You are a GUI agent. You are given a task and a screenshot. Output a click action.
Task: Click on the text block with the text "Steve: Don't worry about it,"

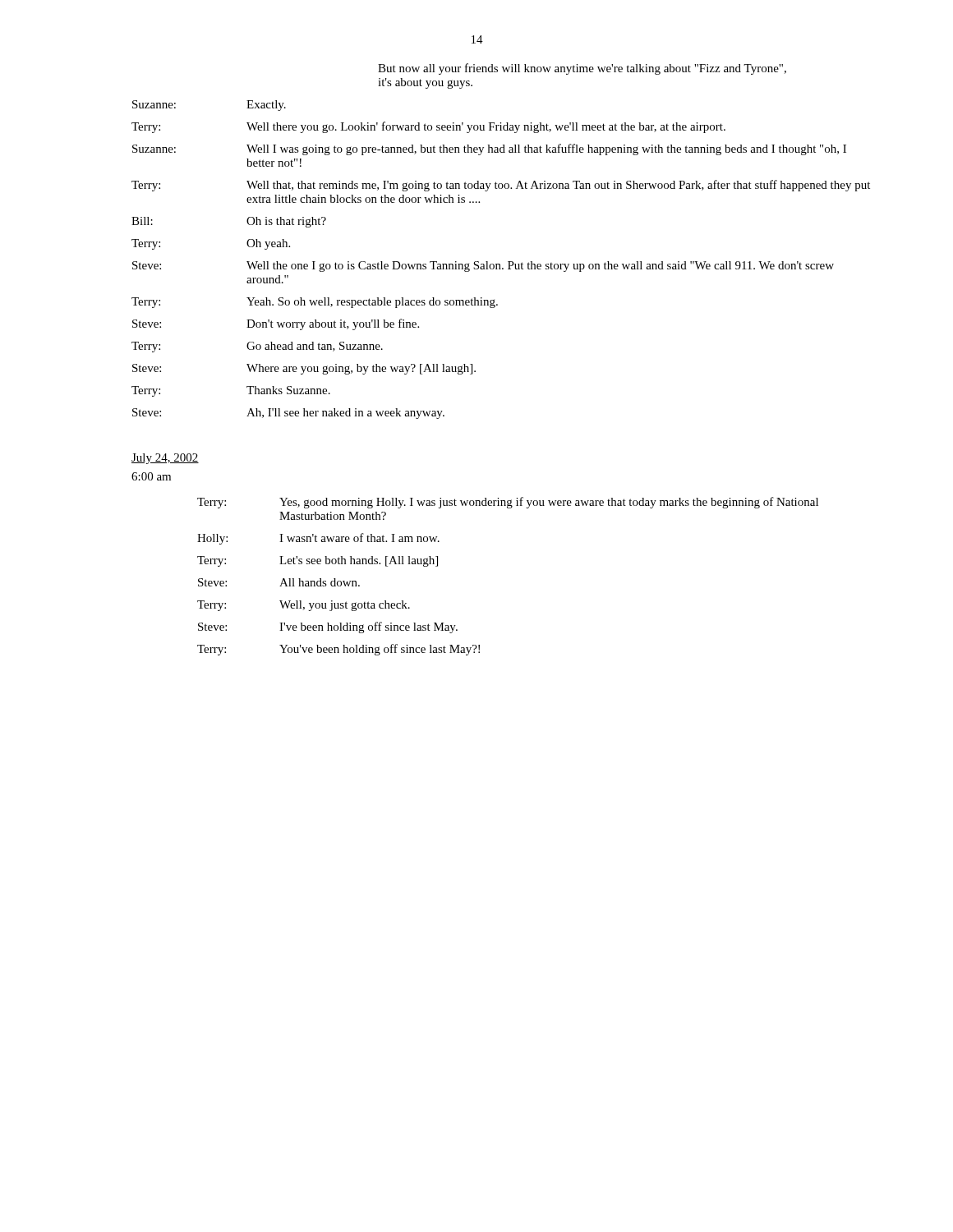point(276,324)
